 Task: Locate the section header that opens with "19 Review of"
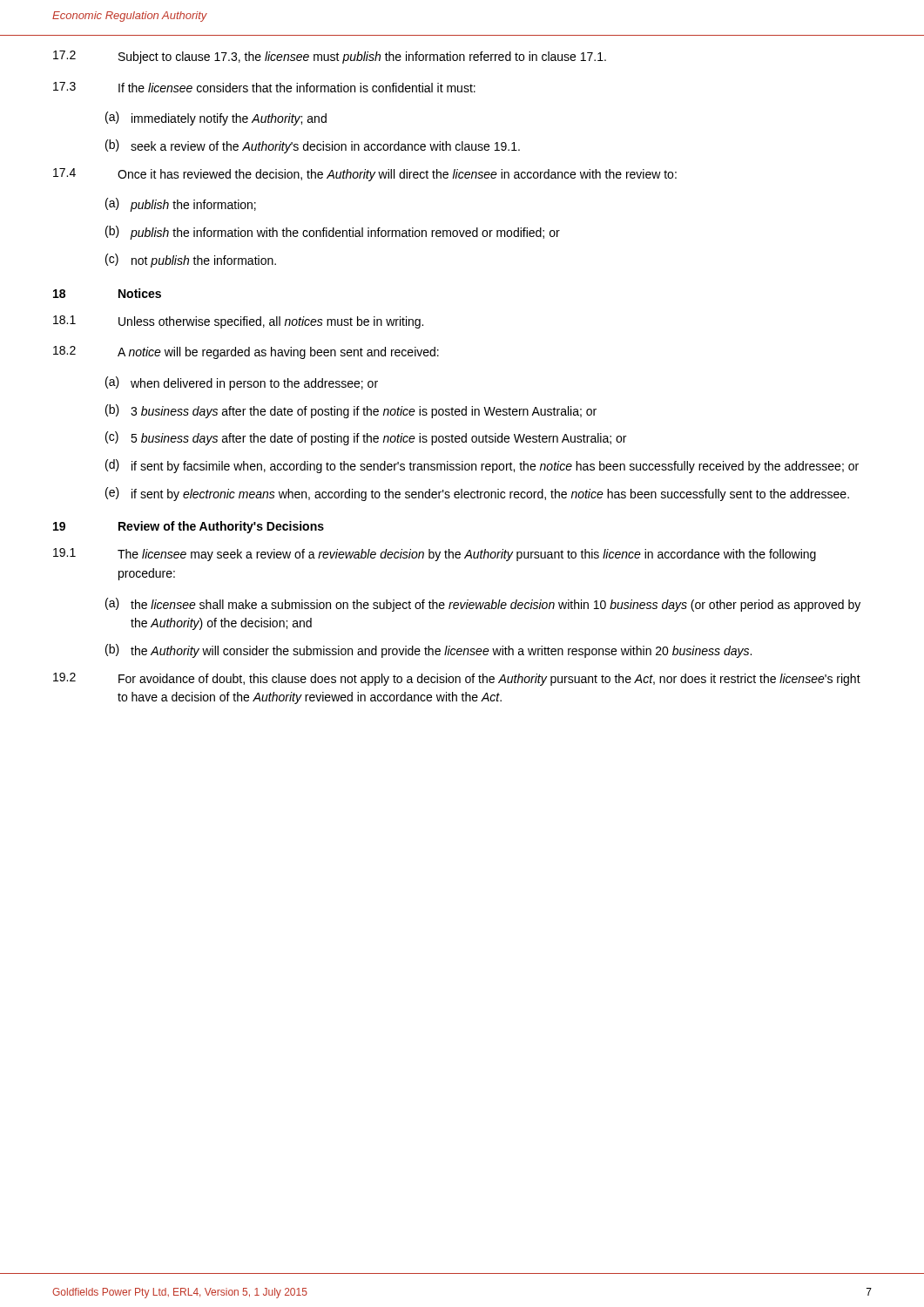189,527
